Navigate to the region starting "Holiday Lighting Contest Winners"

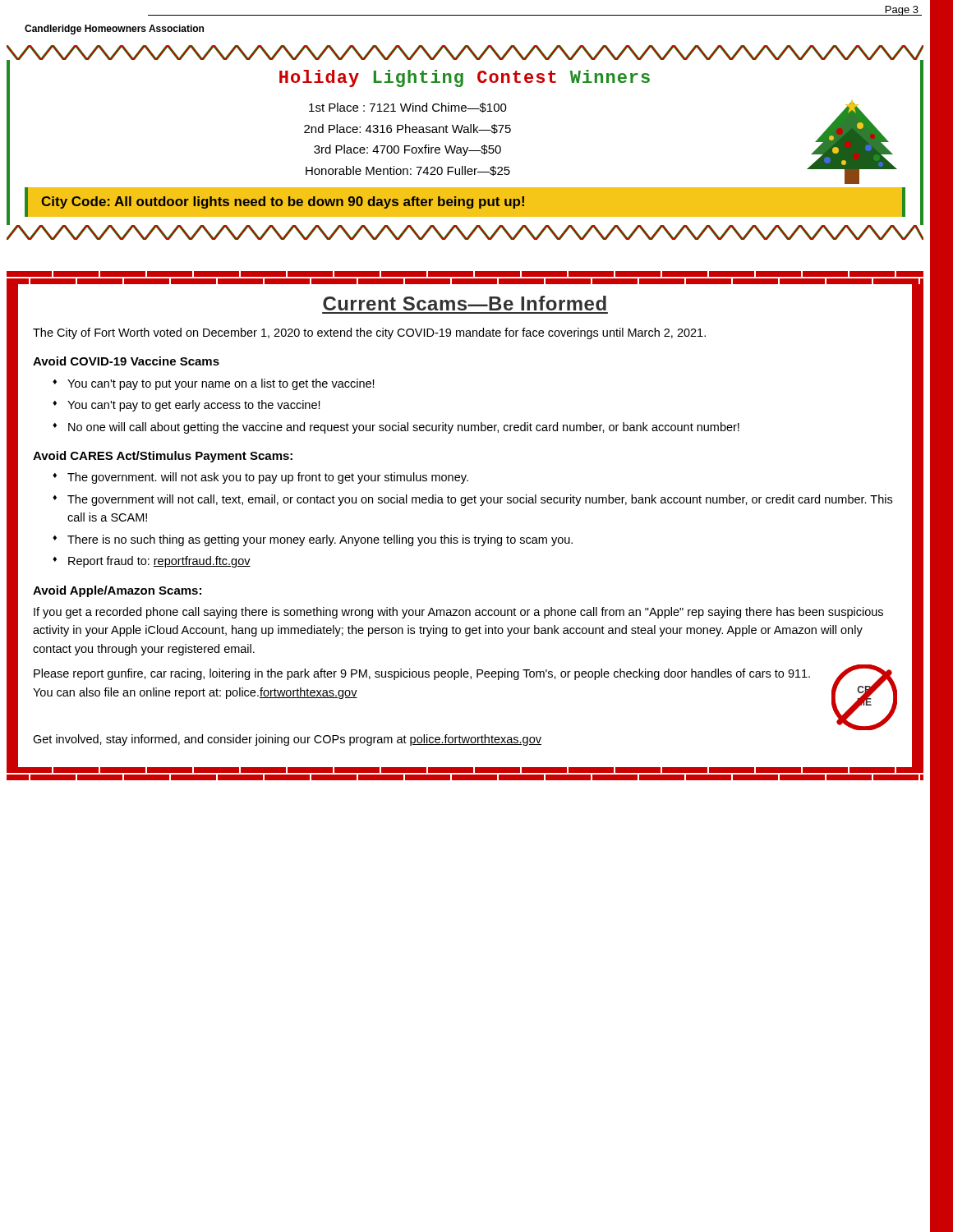click(x=465, y=78)
